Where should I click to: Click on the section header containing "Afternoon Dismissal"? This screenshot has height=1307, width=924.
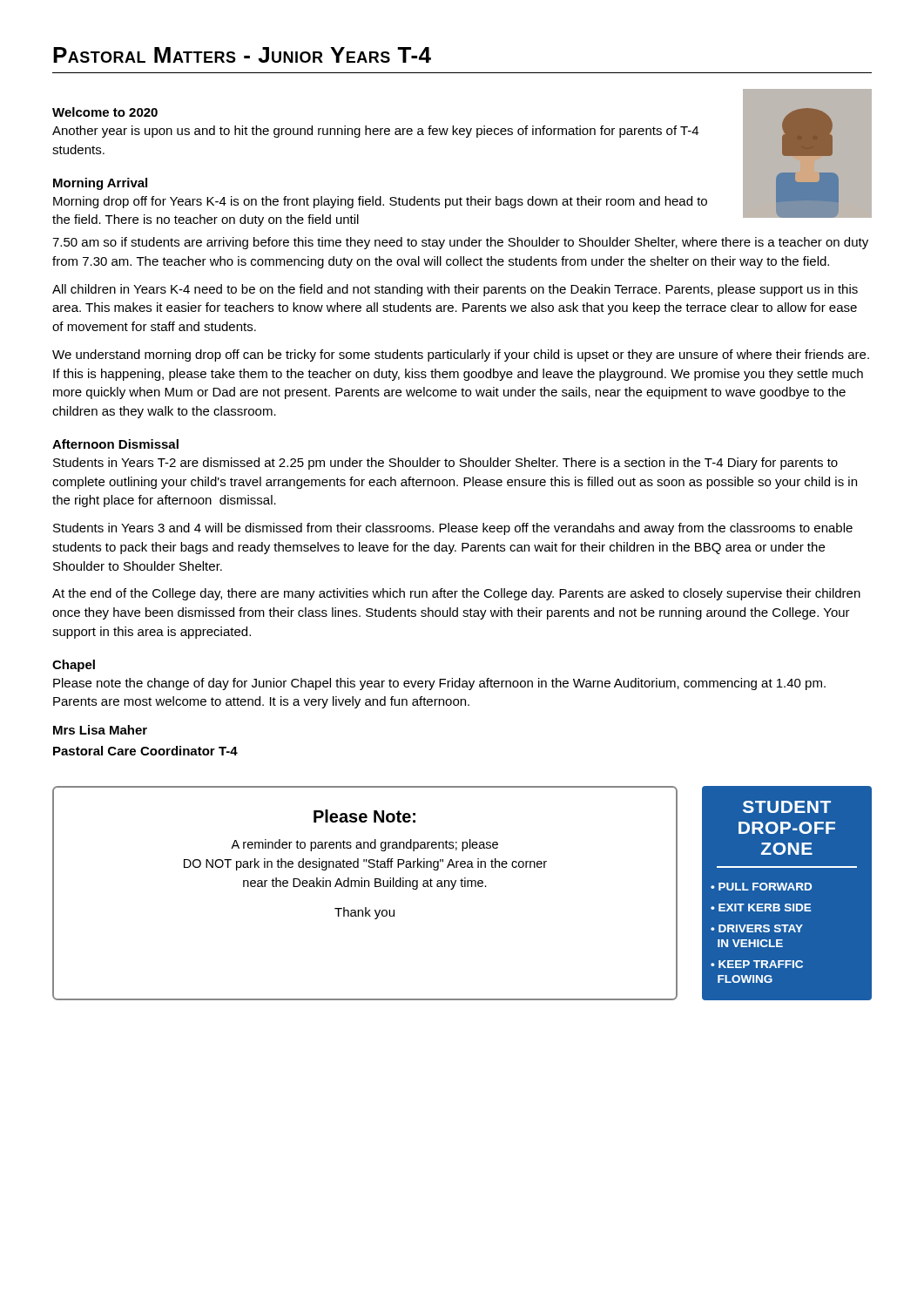[116, 444]
